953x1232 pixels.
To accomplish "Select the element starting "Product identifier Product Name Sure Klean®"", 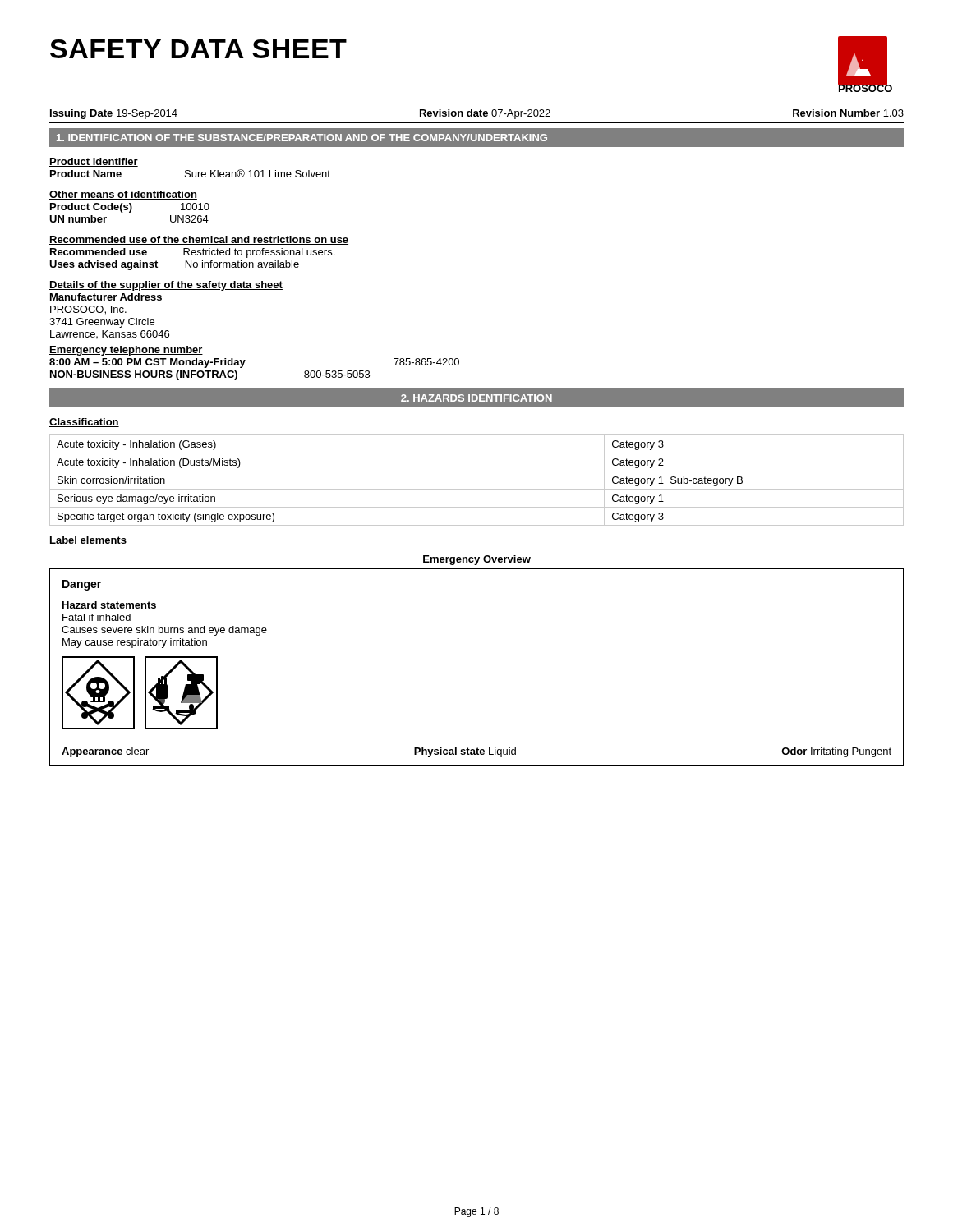I will [94, 162].
